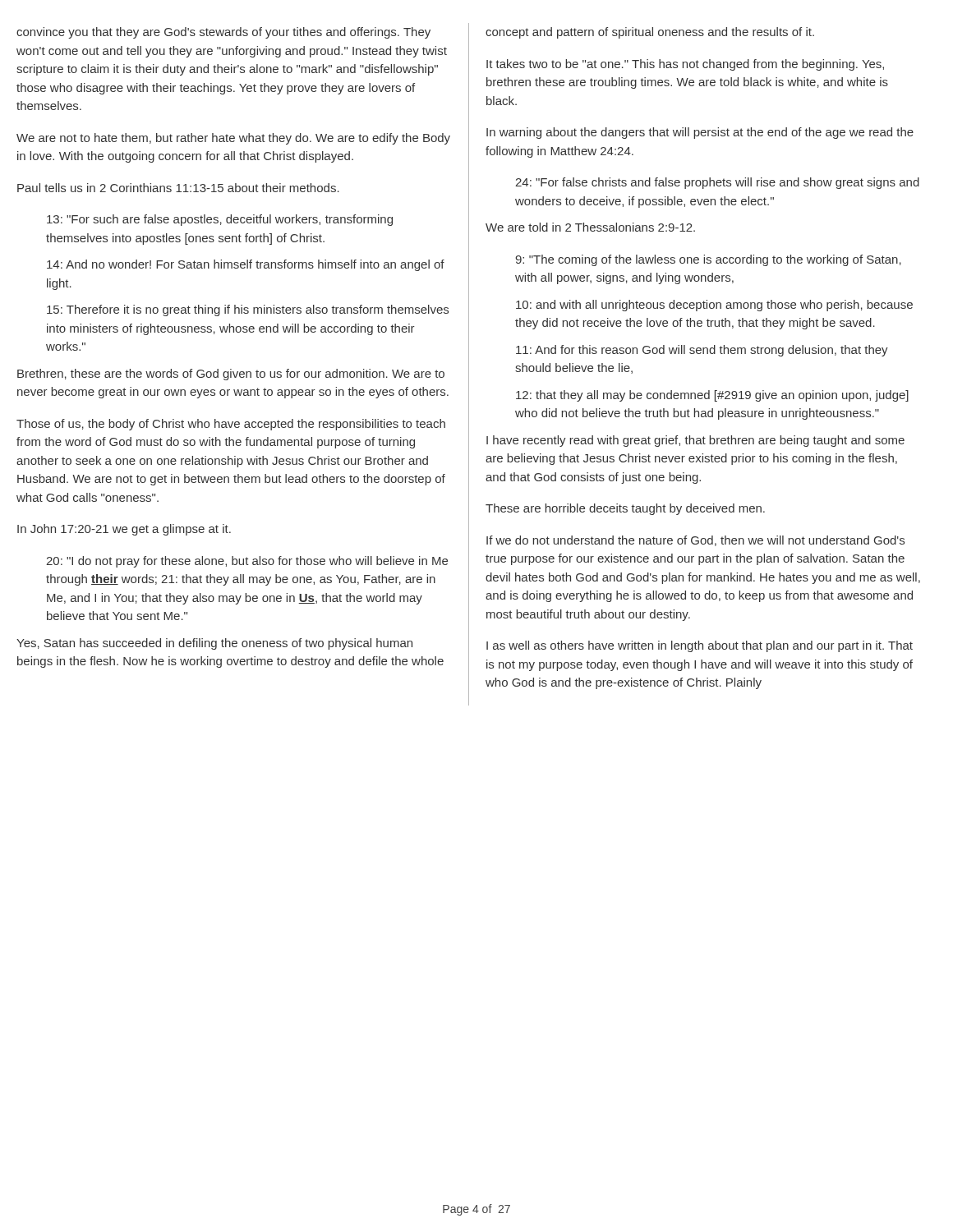Viewport: 953px width, 1232px height.
Task: Locate the text starting "20: "I do not"
Action: click(247, 588)
